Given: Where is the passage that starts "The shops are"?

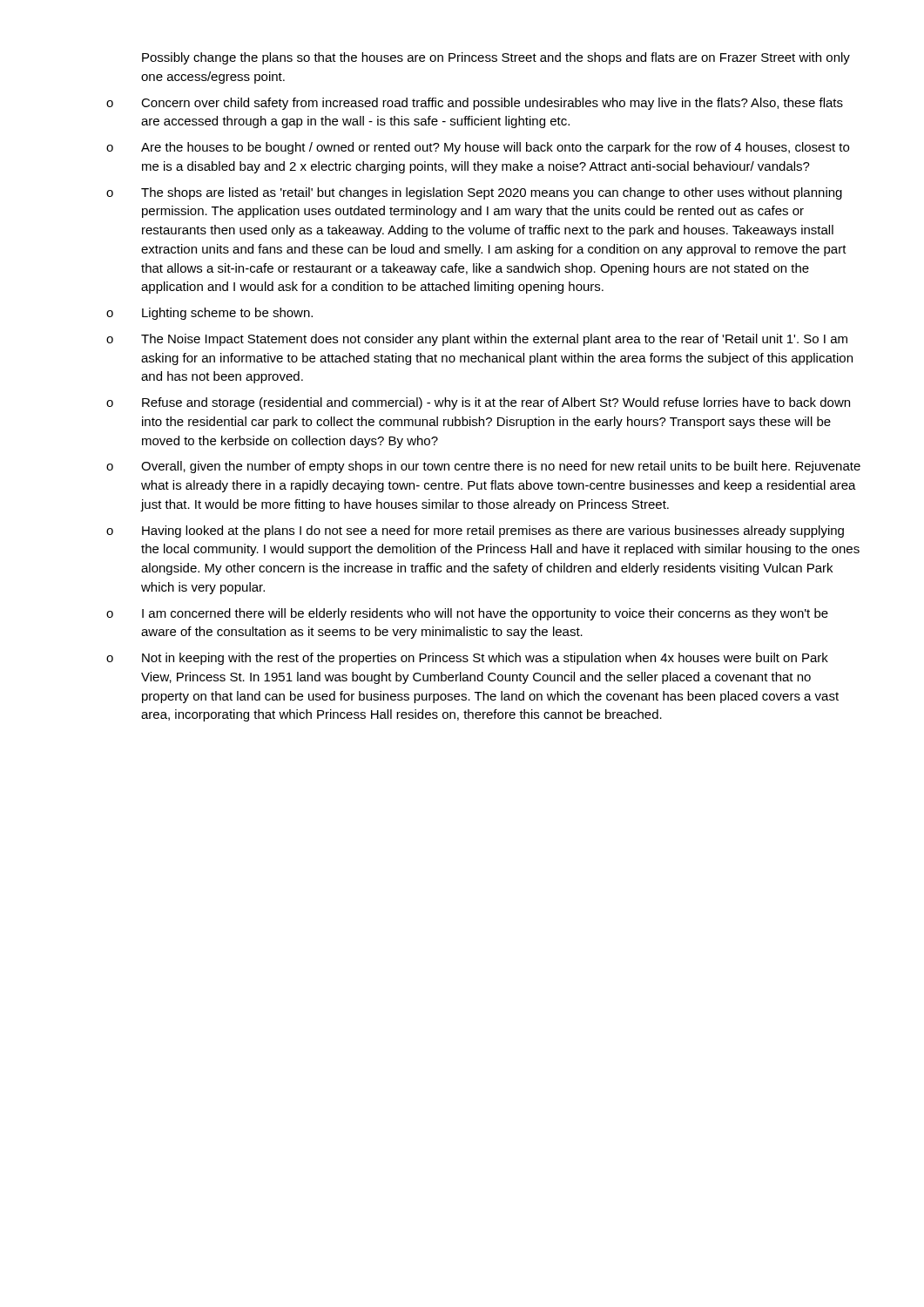Looking at the screenshot, I should 494,239.
